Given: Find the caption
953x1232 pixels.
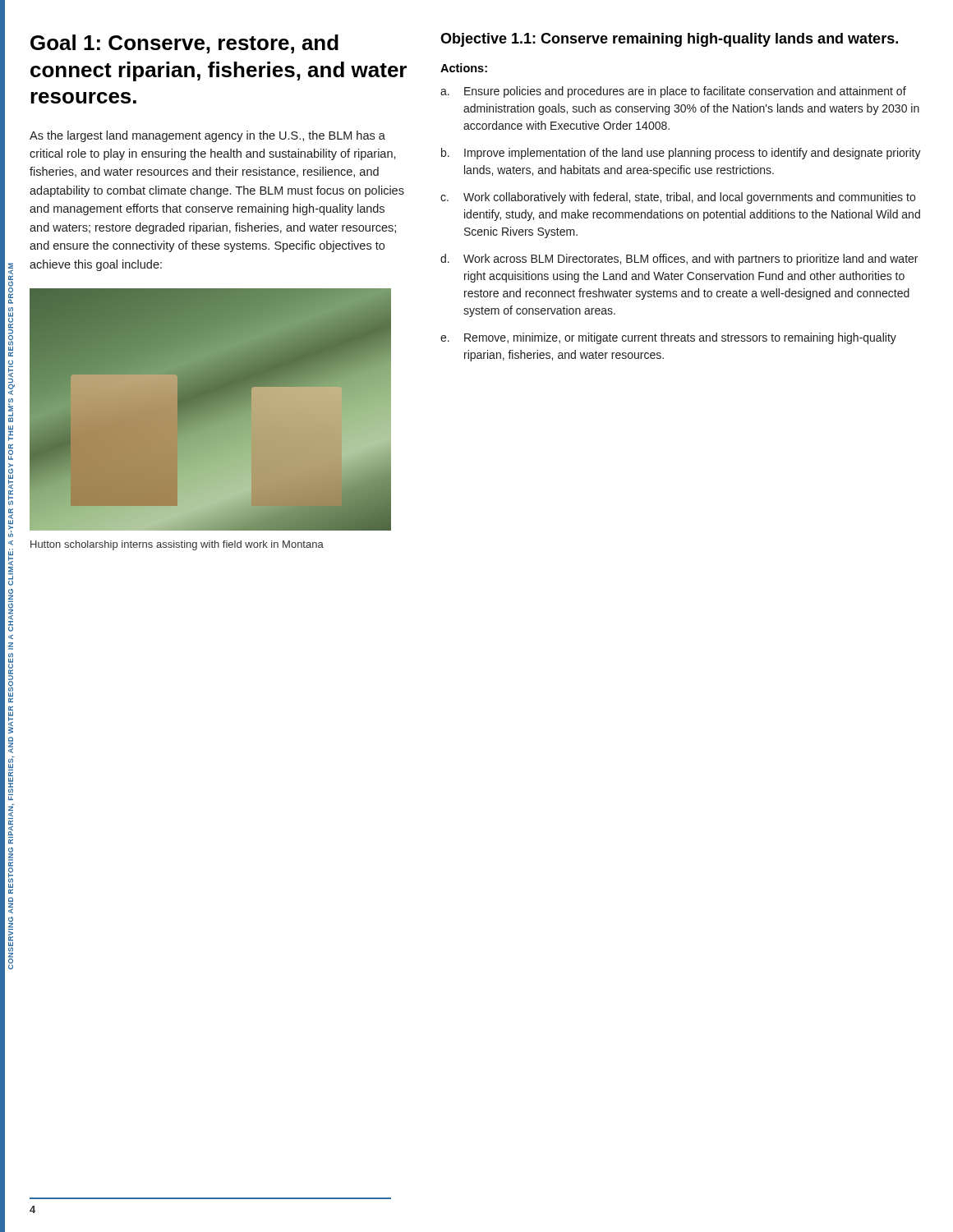Looking at the screenshot, I should 219,545.
